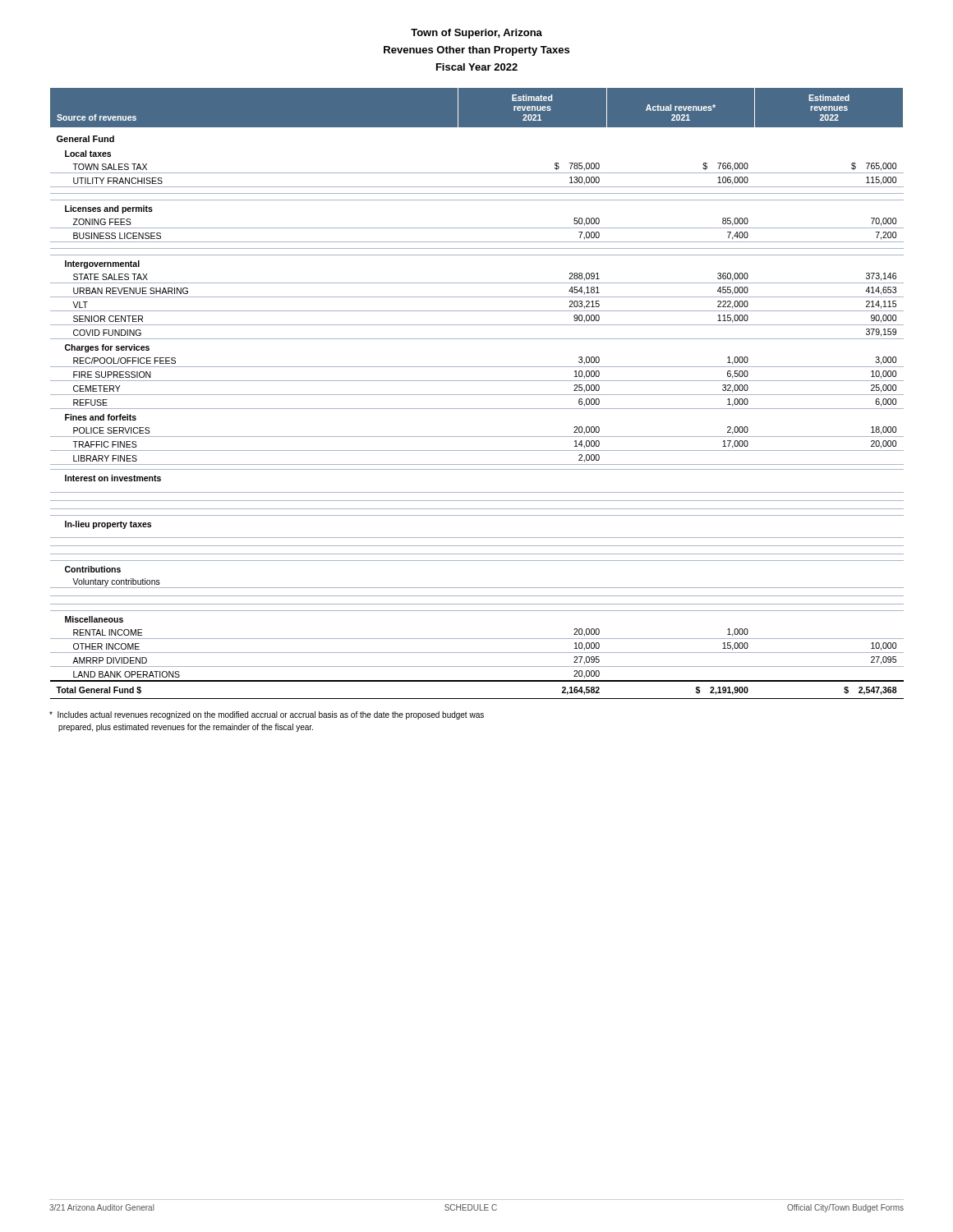Screen dimensions: 1232x953
Task: Locate the table with the text "OTHER INCOME"
Action: click(x=476, y=393)
